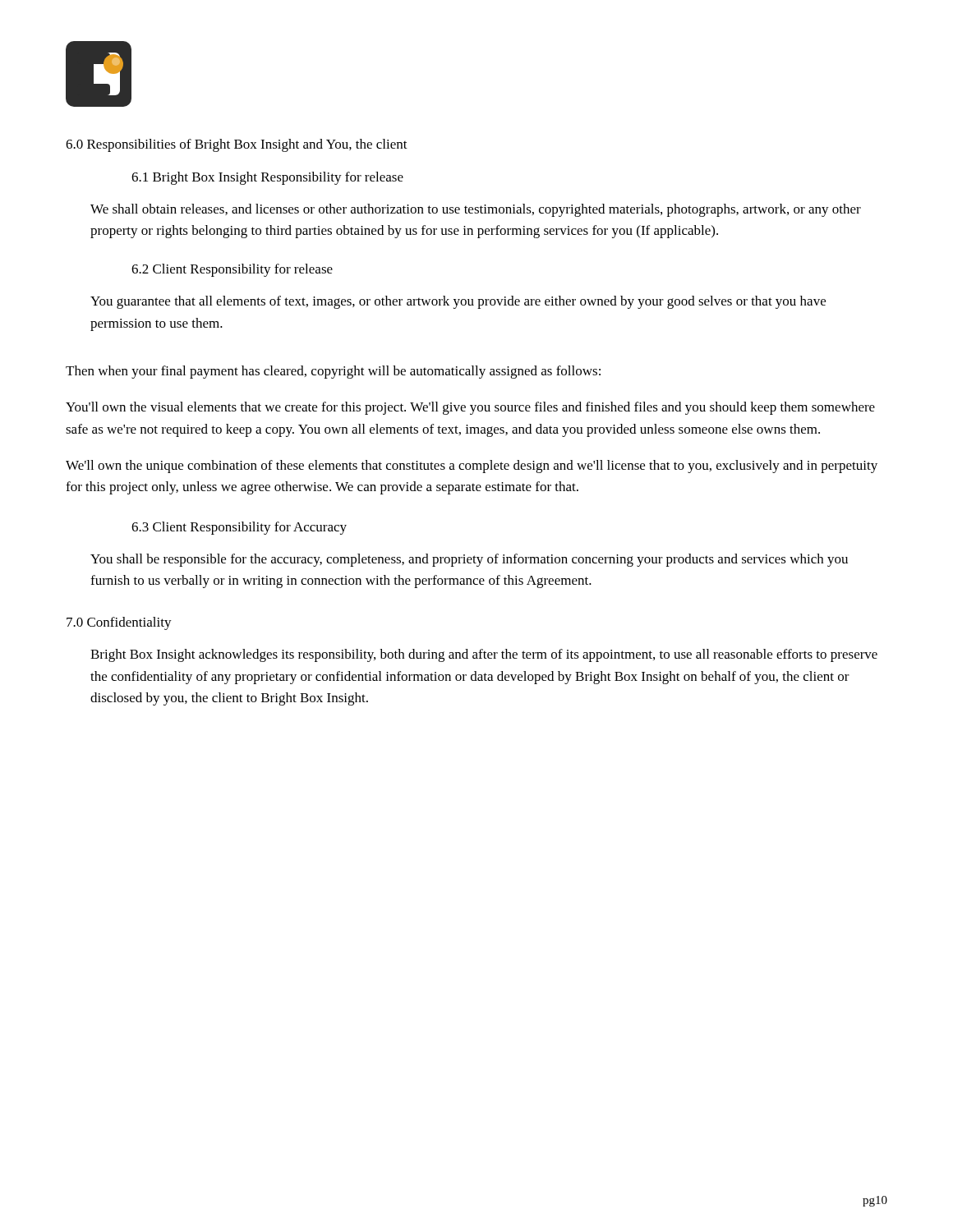Find a logo
953x1232 pixels.
pyautogui.click(x=476, y=80)
